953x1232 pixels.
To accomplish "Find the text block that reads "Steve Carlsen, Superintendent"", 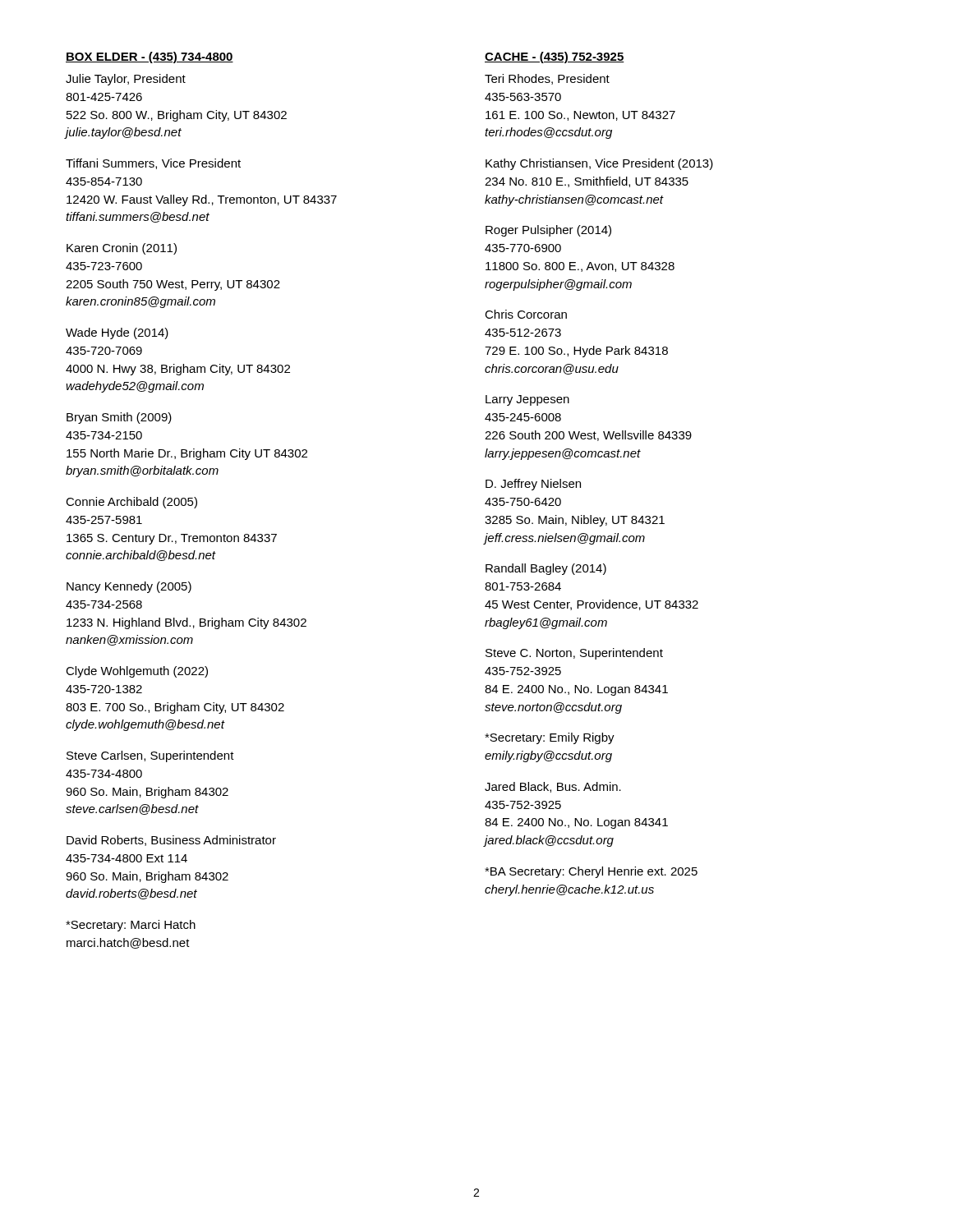I will (150, 756).
